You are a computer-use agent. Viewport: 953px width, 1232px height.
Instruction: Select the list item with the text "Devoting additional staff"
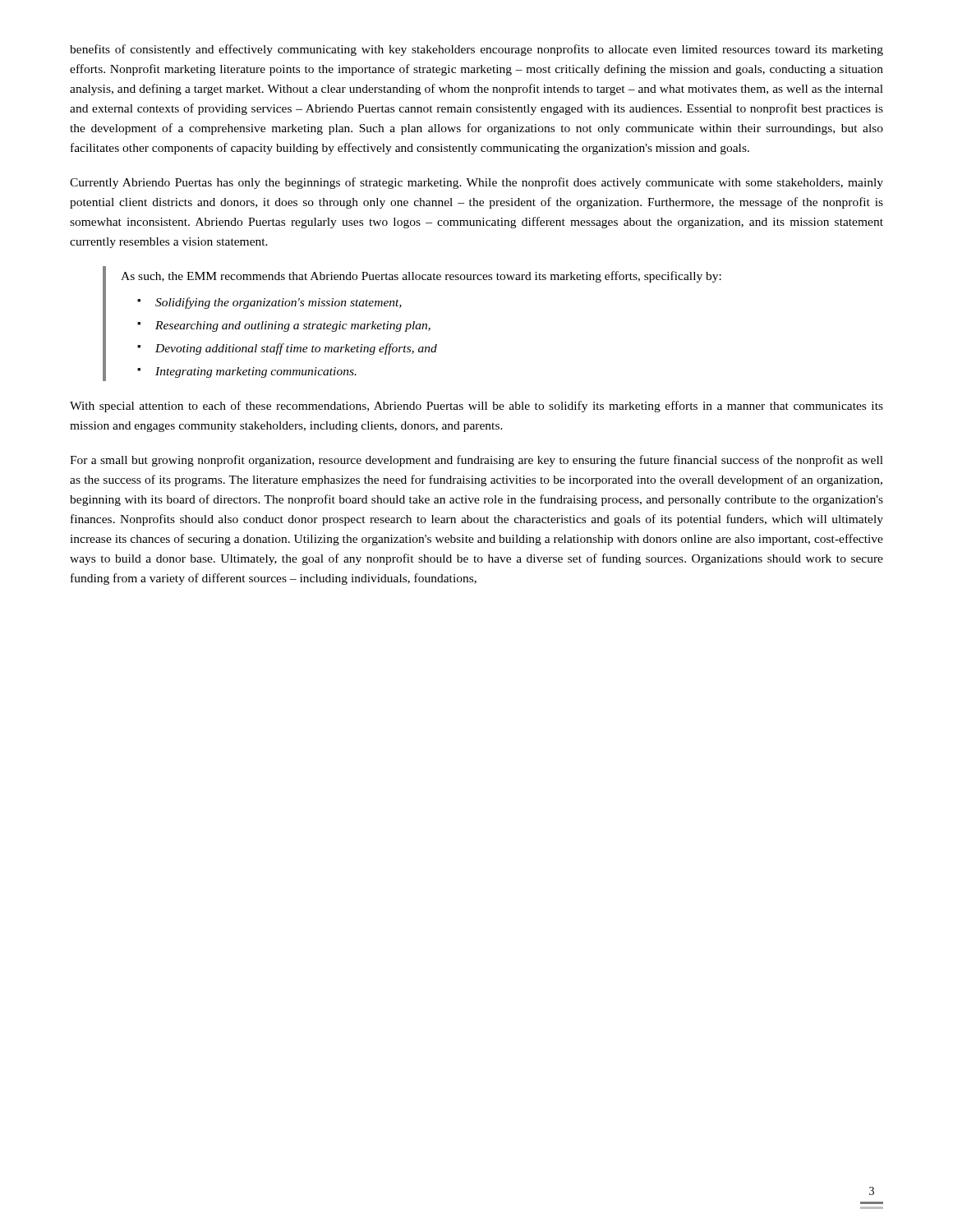296,348
